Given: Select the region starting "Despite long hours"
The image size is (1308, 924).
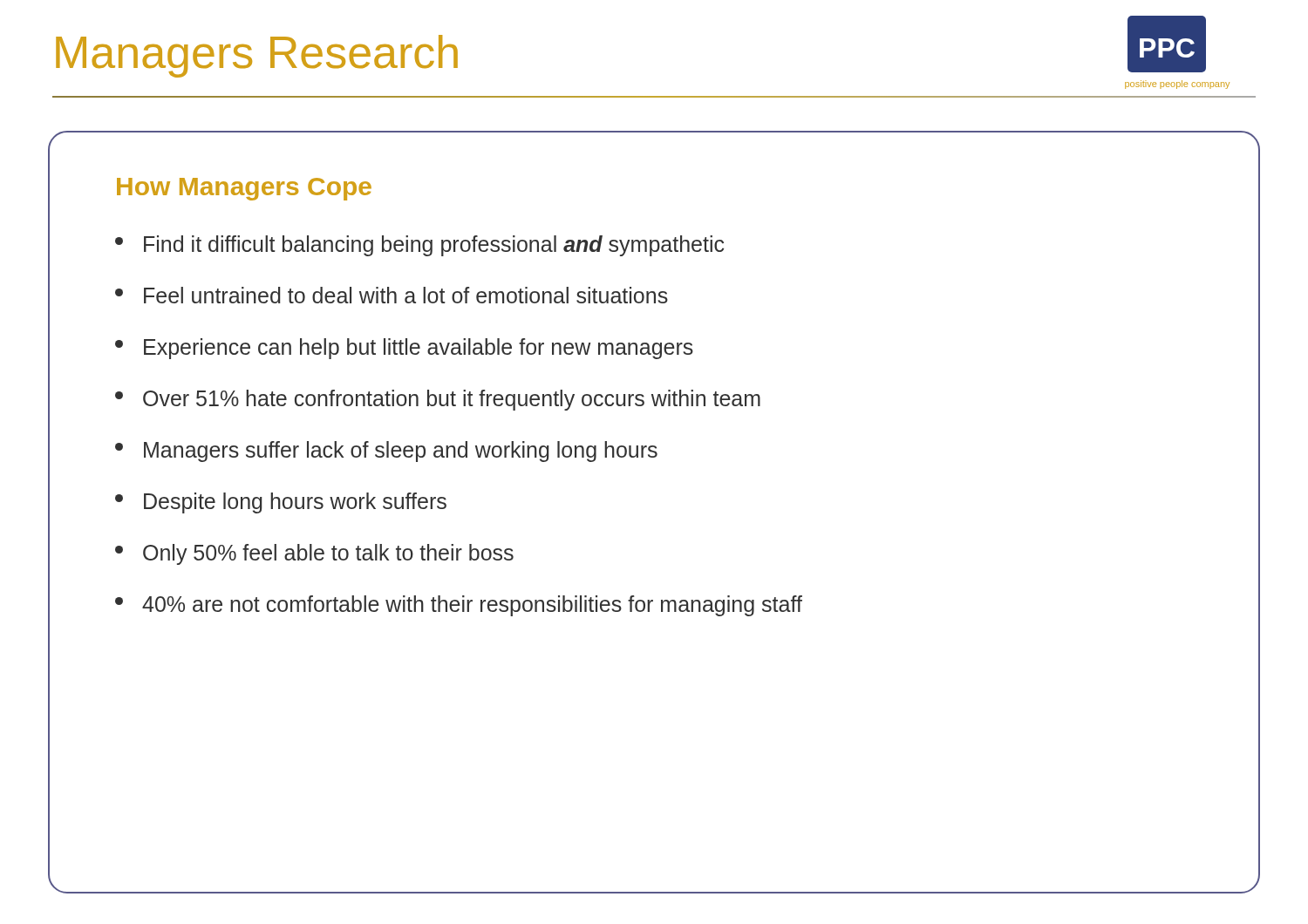Looking at the screenshot, I should (x=281, y=502).
